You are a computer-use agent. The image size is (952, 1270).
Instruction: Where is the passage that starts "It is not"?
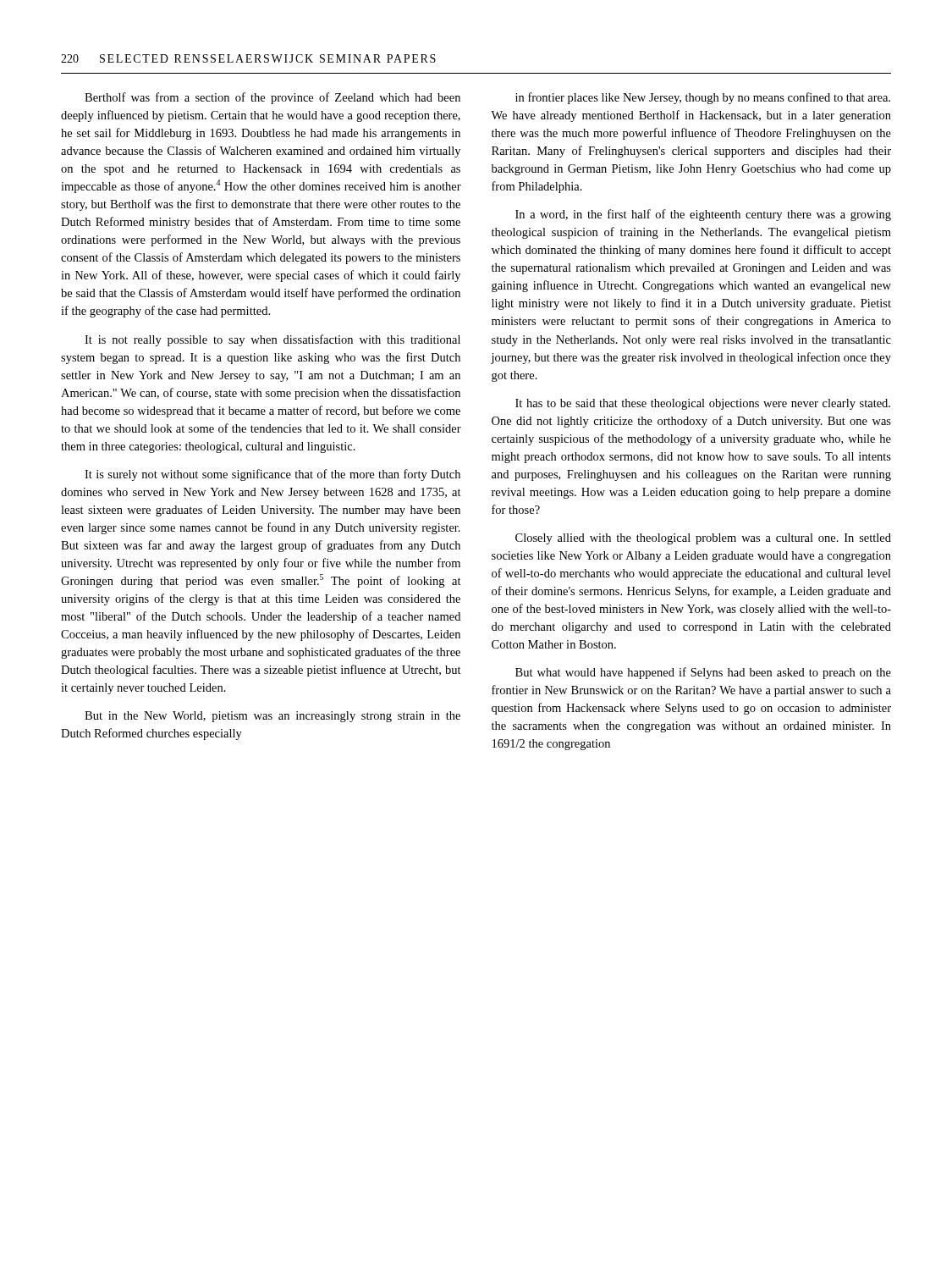click(261, 393)
